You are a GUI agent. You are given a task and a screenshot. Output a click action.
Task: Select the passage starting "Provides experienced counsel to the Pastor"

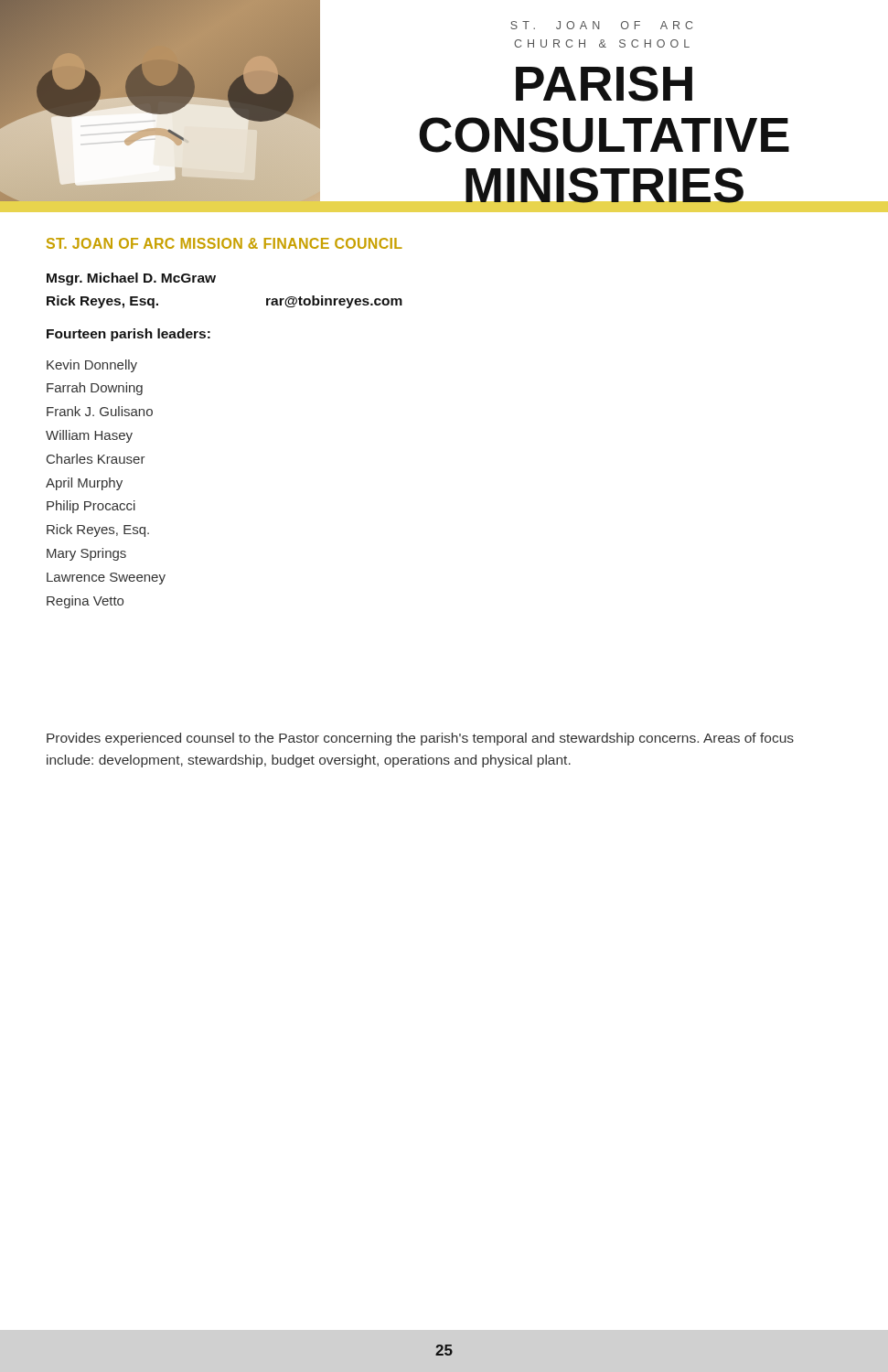420,749
